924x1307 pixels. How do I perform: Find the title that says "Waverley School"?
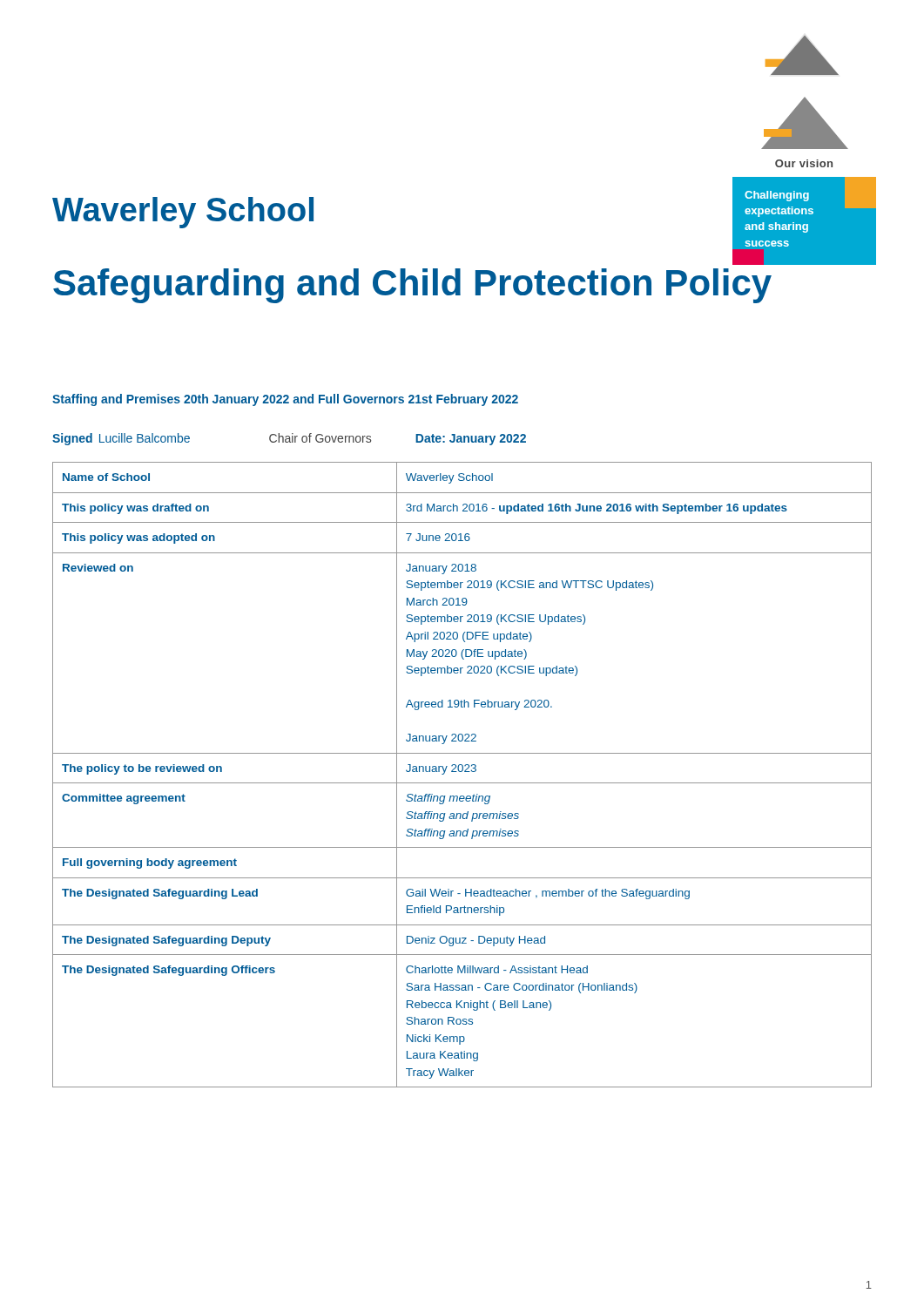point(184,210)
